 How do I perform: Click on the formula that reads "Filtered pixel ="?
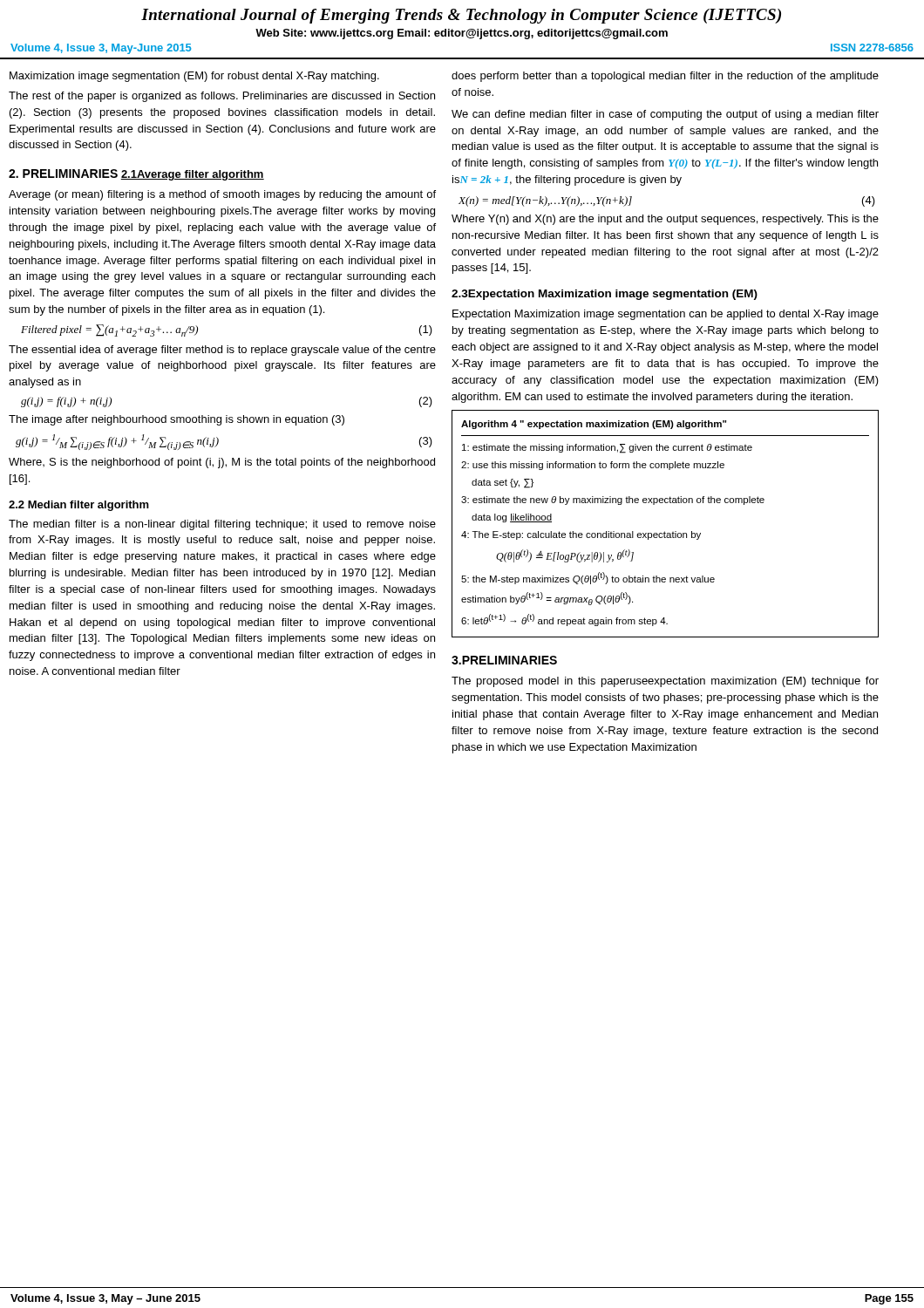click(100, 330)
